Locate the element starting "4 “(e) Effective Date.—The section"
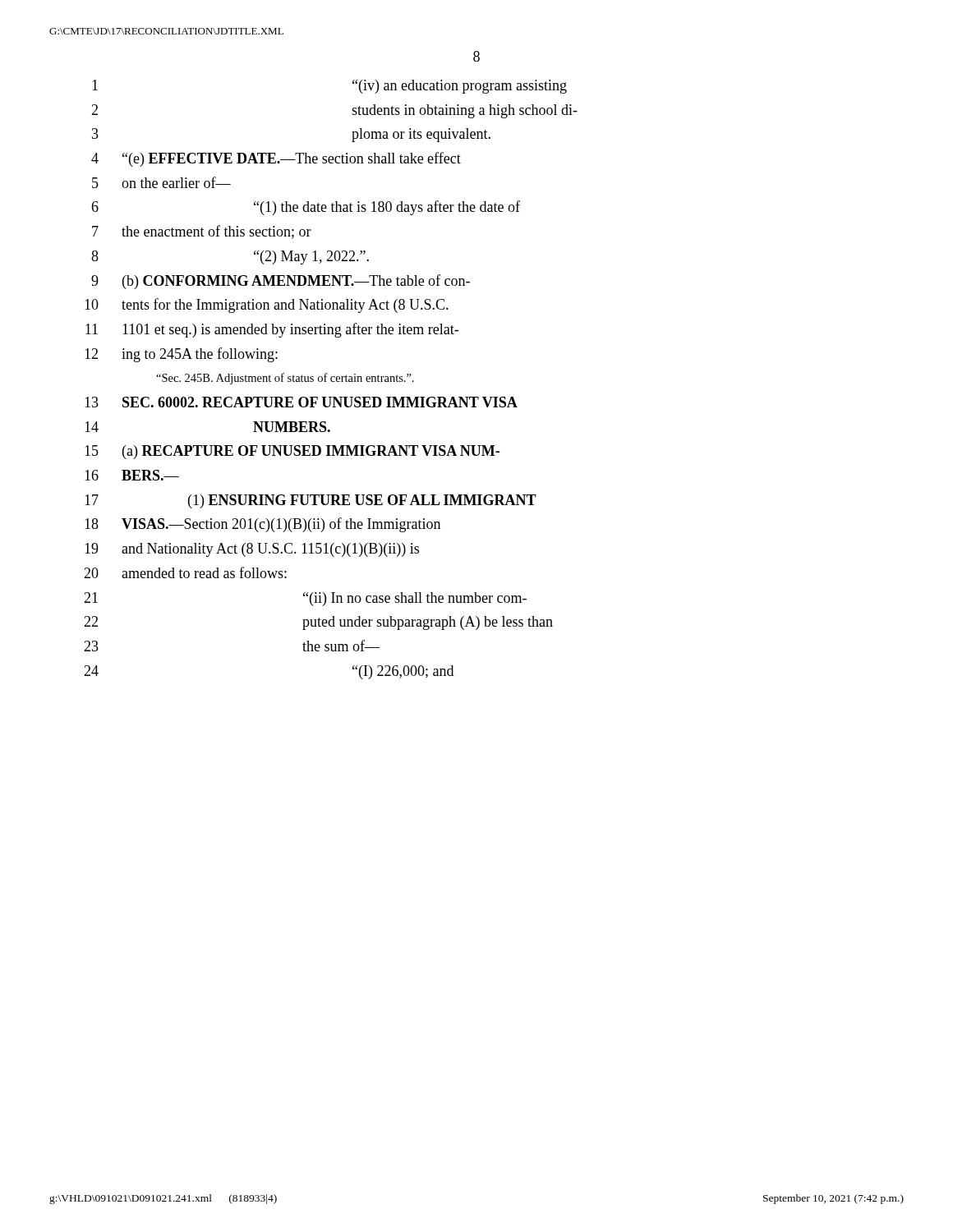953x1232 pixels. pos(276,159)
